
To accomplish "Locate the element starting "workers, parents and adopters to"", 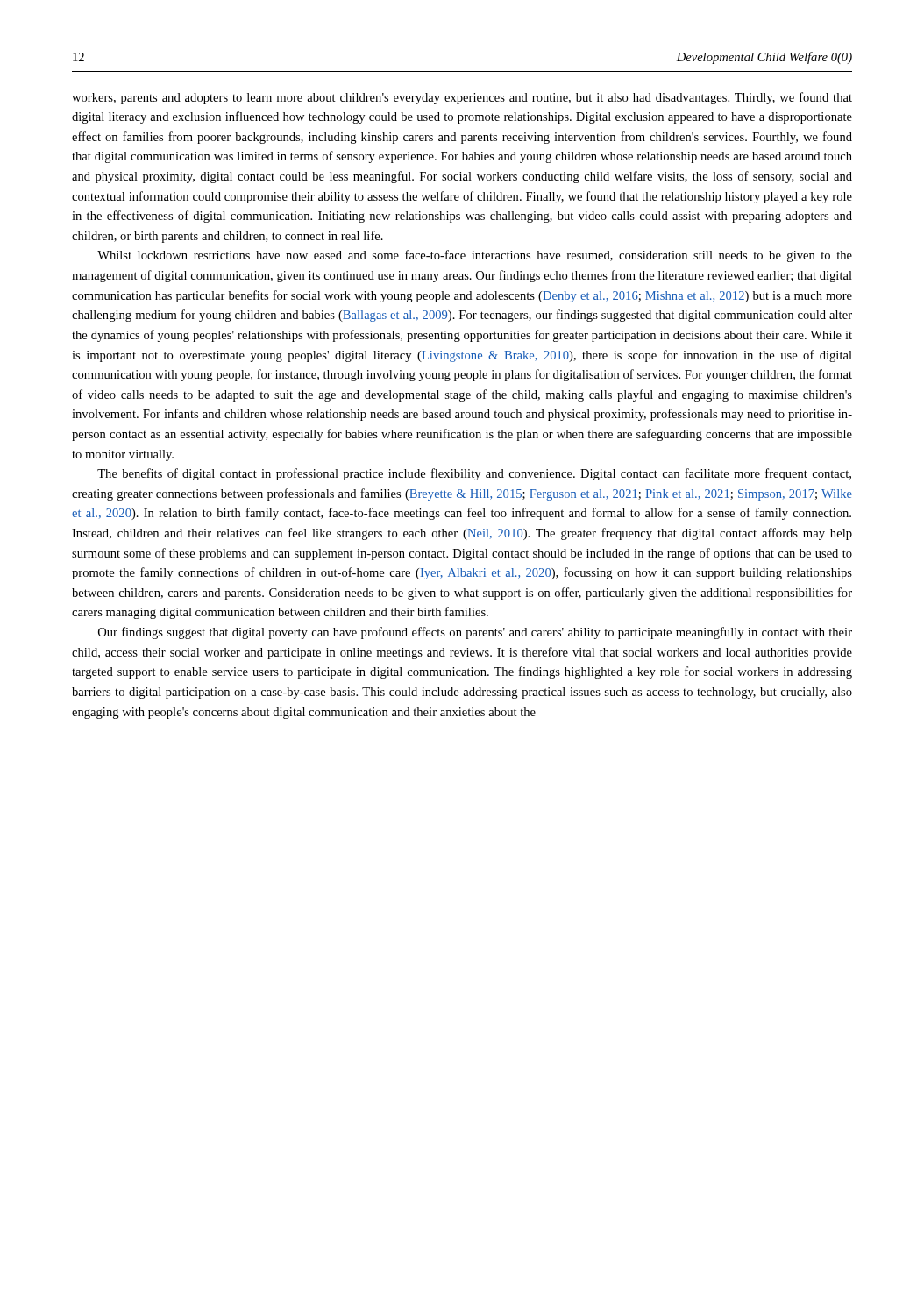I will coord(462,166).
